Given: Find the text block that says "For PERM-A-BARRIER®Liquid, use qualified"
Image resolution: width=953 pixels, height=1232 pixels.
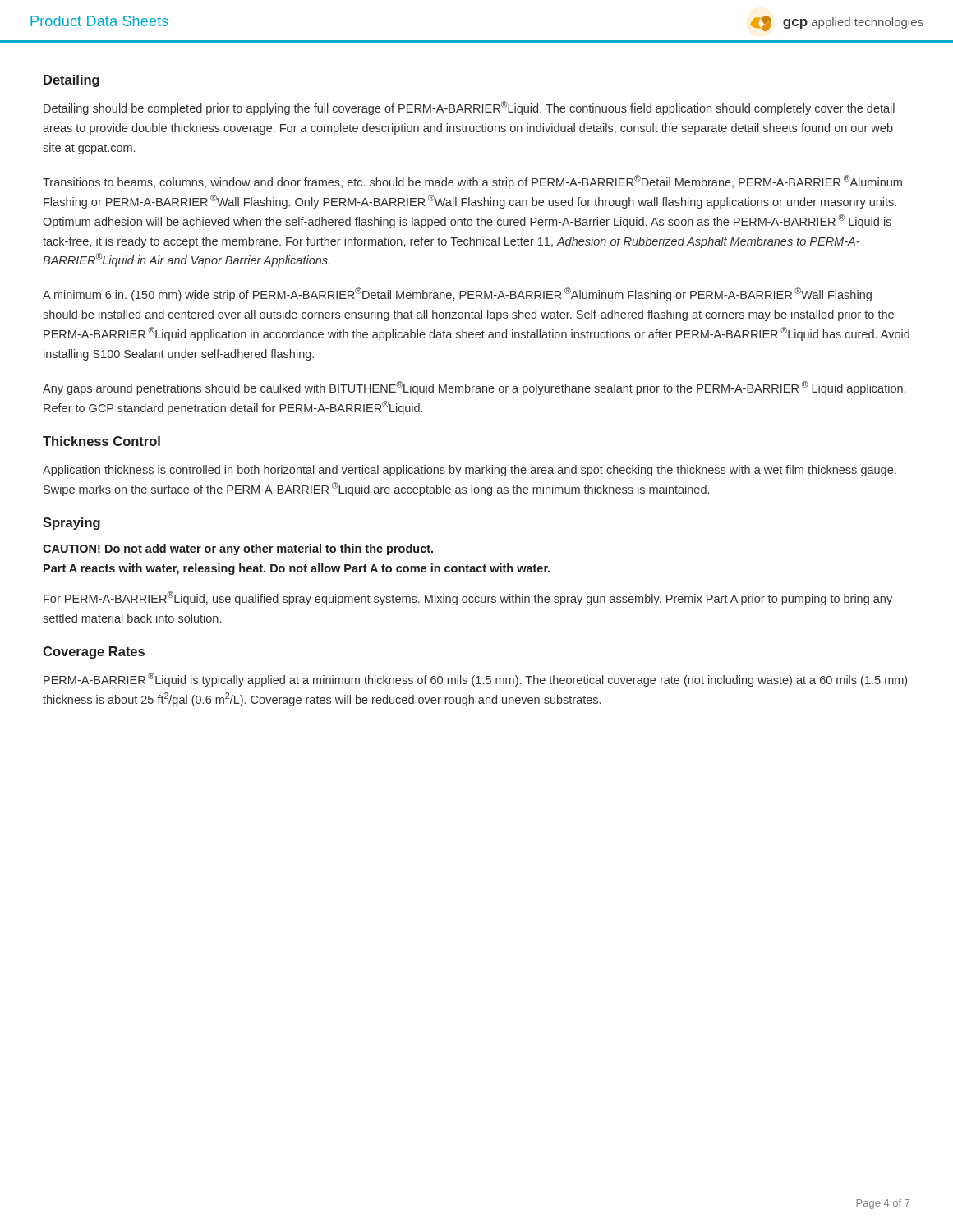Looking at the screenshot, I should (467, 608).
